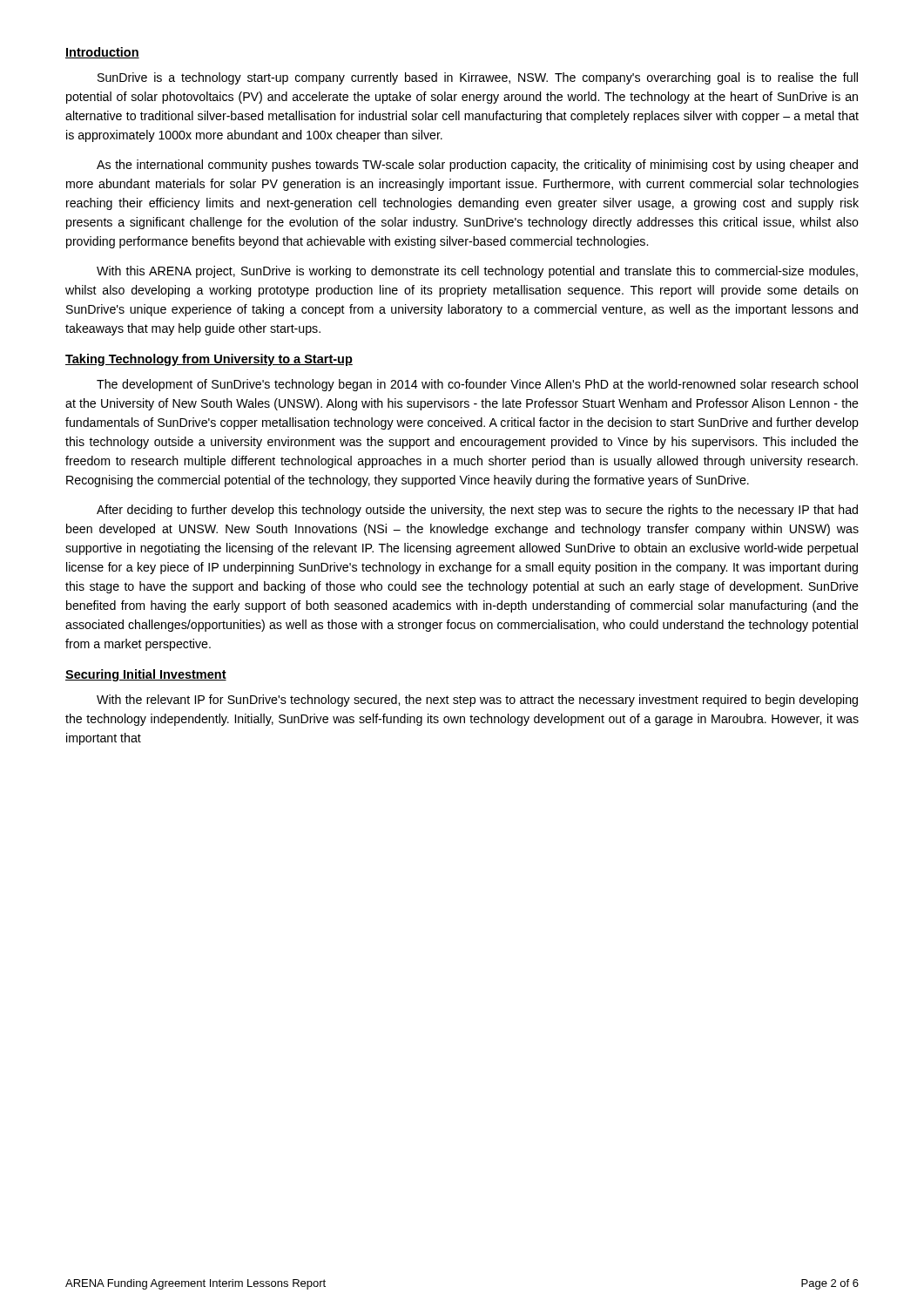Viewport: 924px width, 1307px height.
Task: Select the text block that says "With the relevant IP for SunDrive's technology"
Action: [462, 719]
